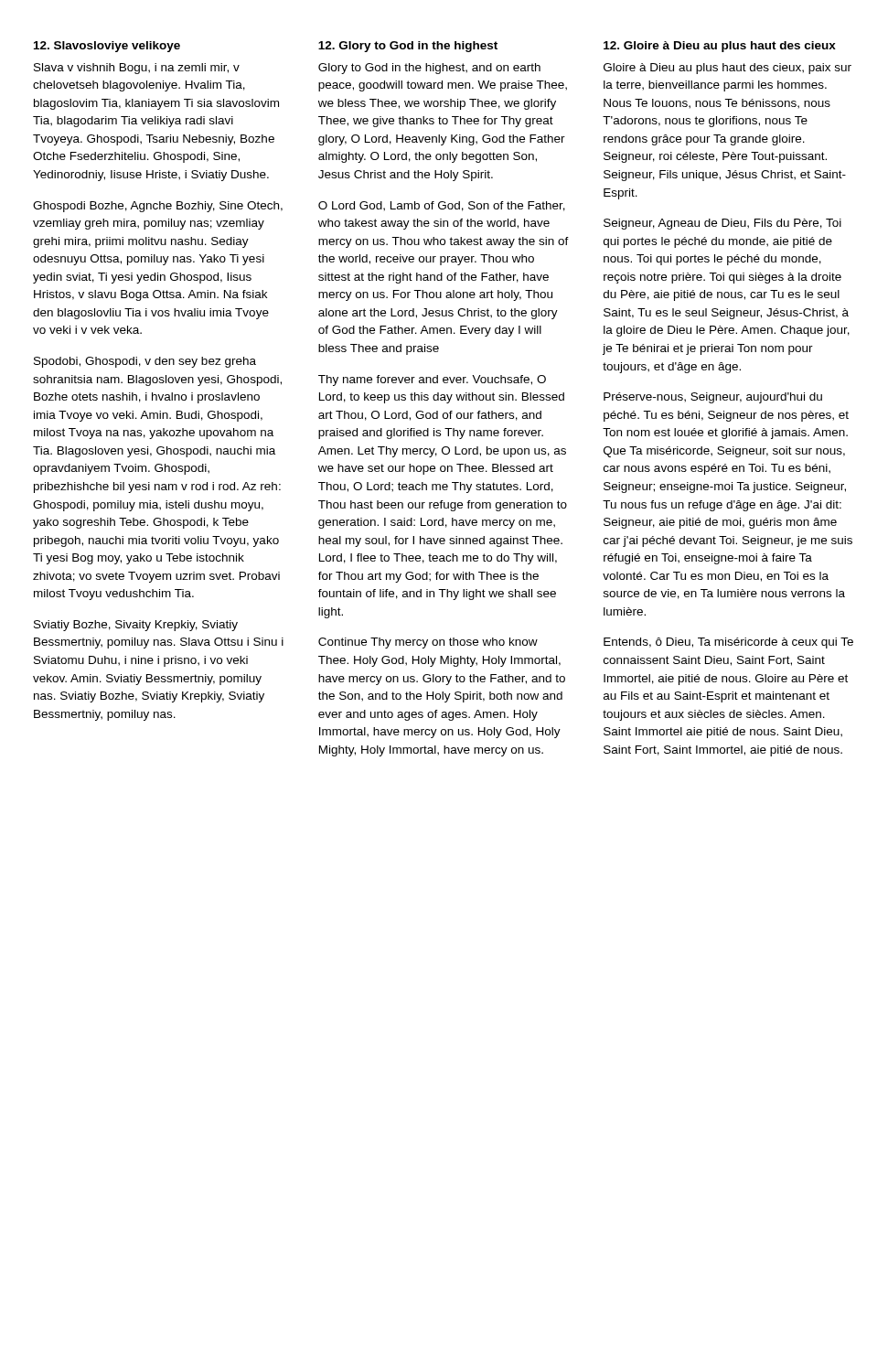Point to the block beginning "Thy name forever"
The image size is (888, 1372).
tap(443, 495)
